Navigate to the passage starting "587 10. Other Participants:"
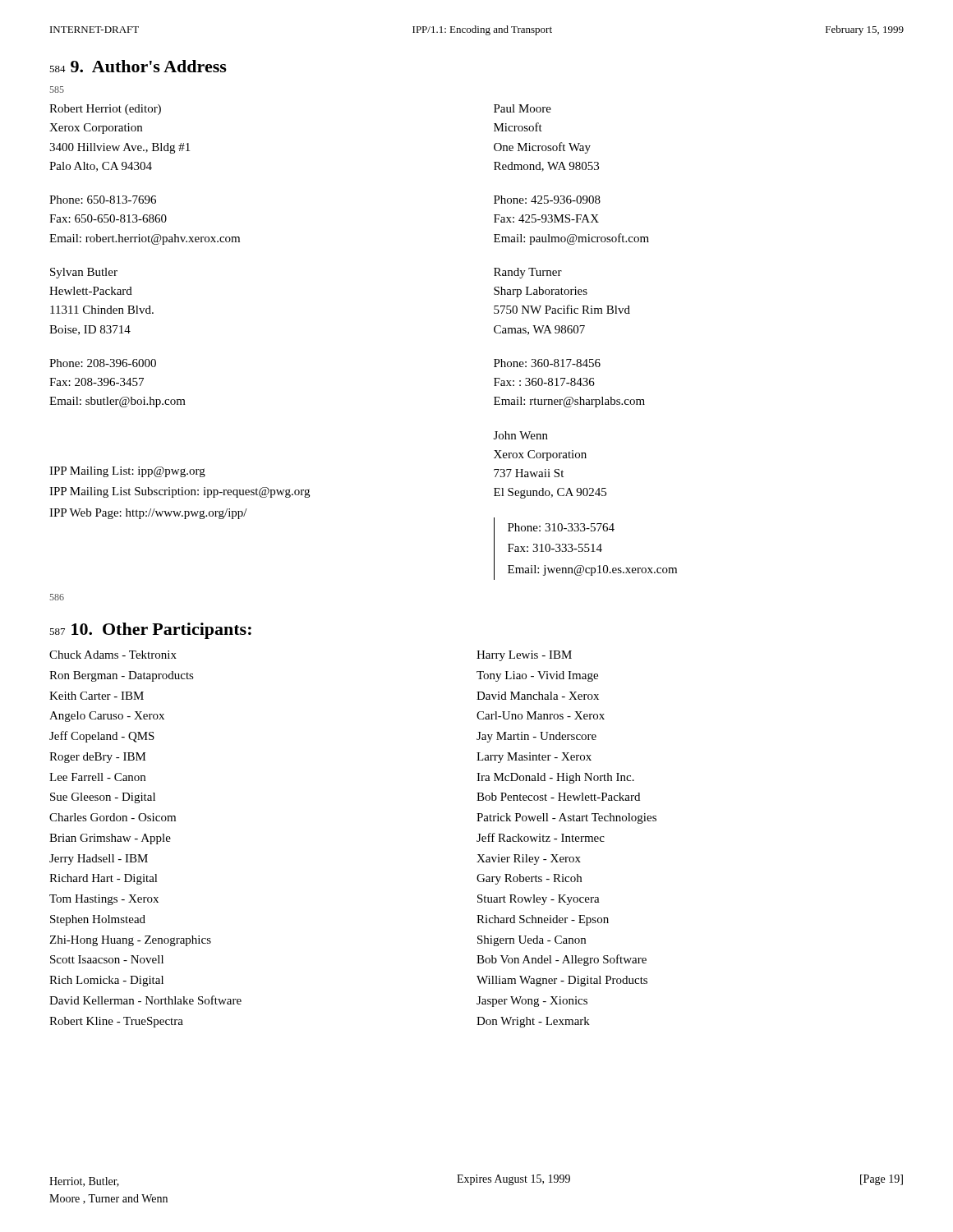The image size is (953, 1232). pyautogui.click(x=150, y=631)
